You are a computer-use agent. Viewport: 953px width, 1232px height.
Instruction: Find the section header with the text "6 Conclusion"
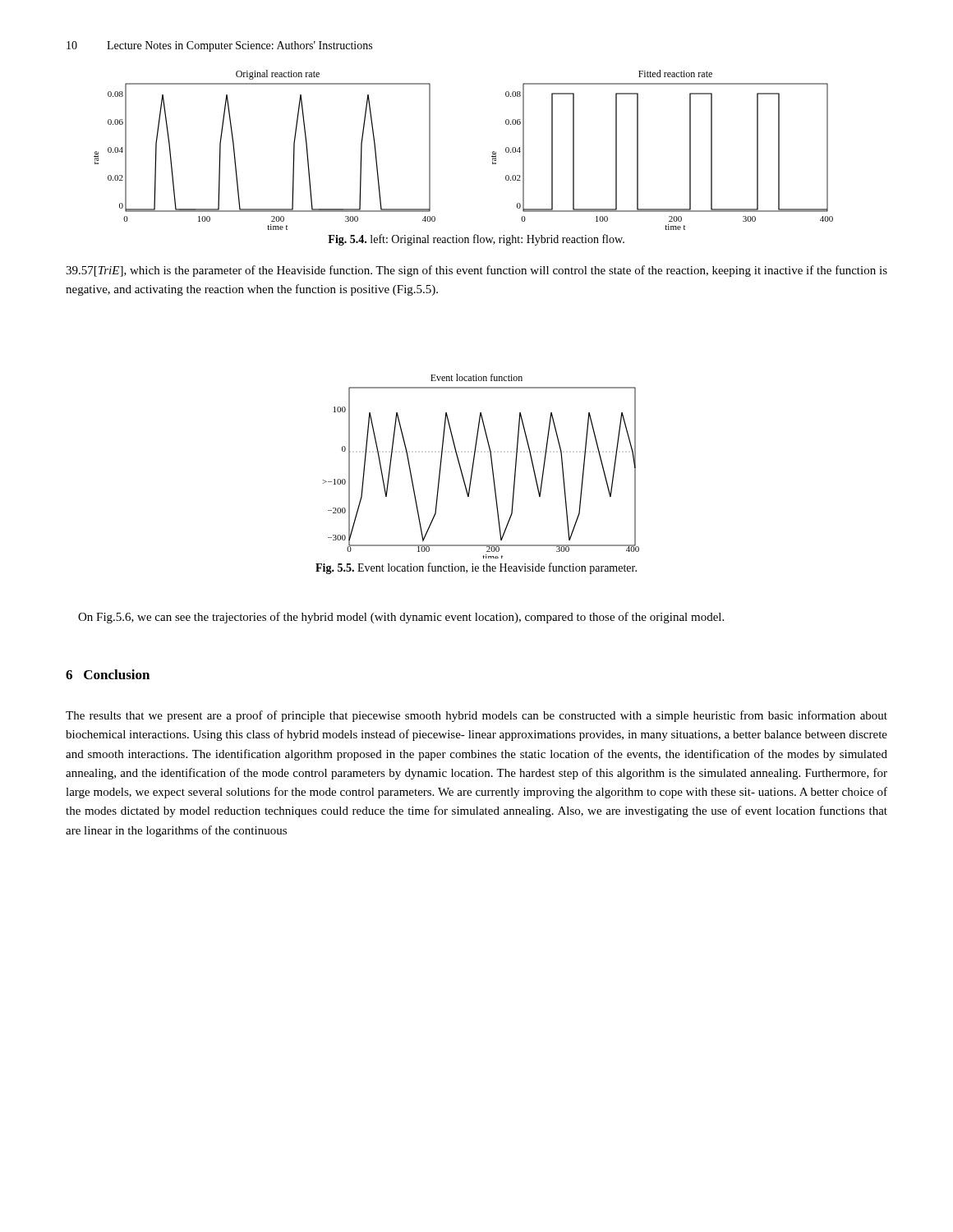coord(108,675)
